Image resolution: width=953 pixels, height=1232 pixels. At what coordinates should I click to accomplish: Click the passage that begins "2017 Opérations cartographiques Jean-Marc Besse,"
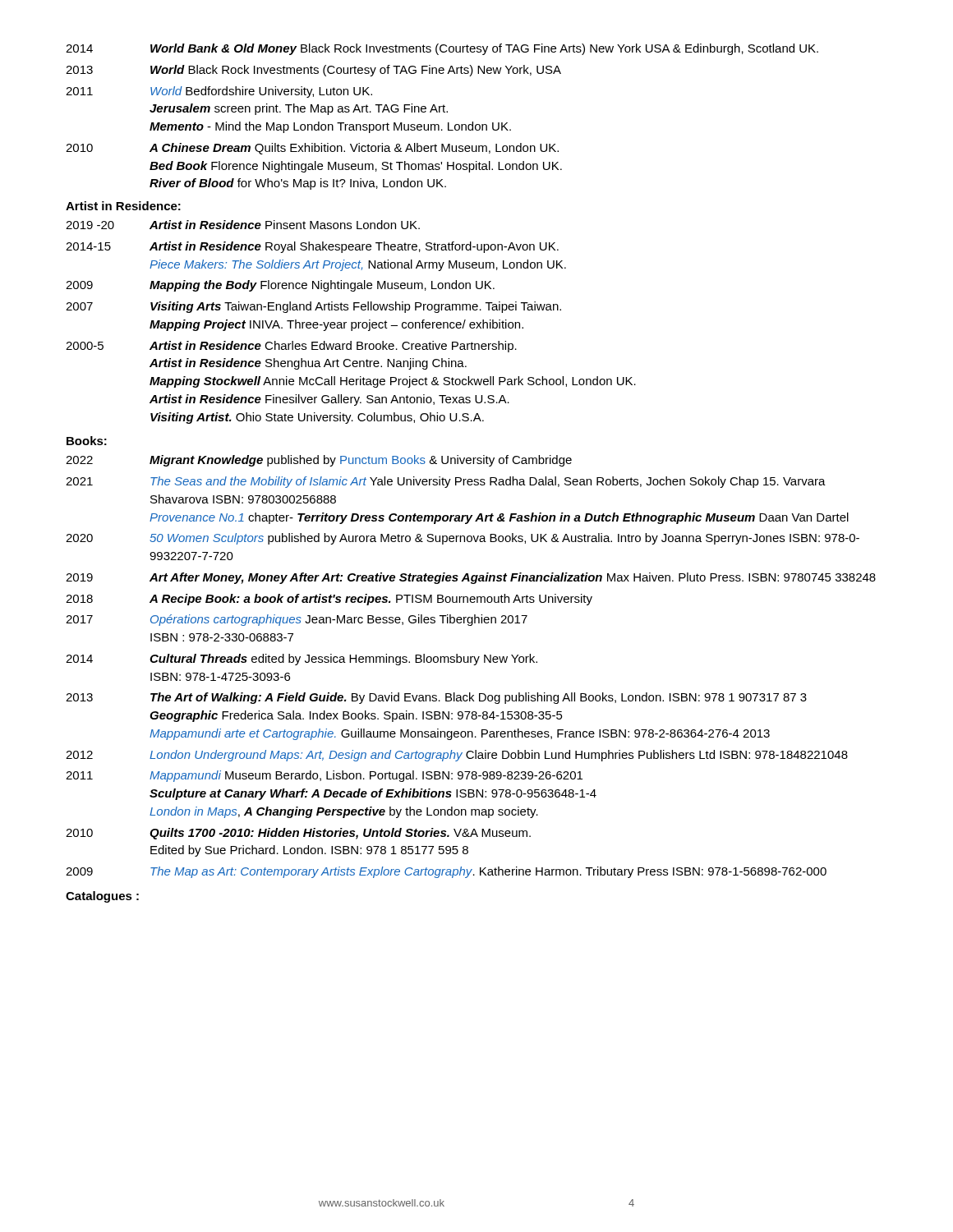click(476, 628)
